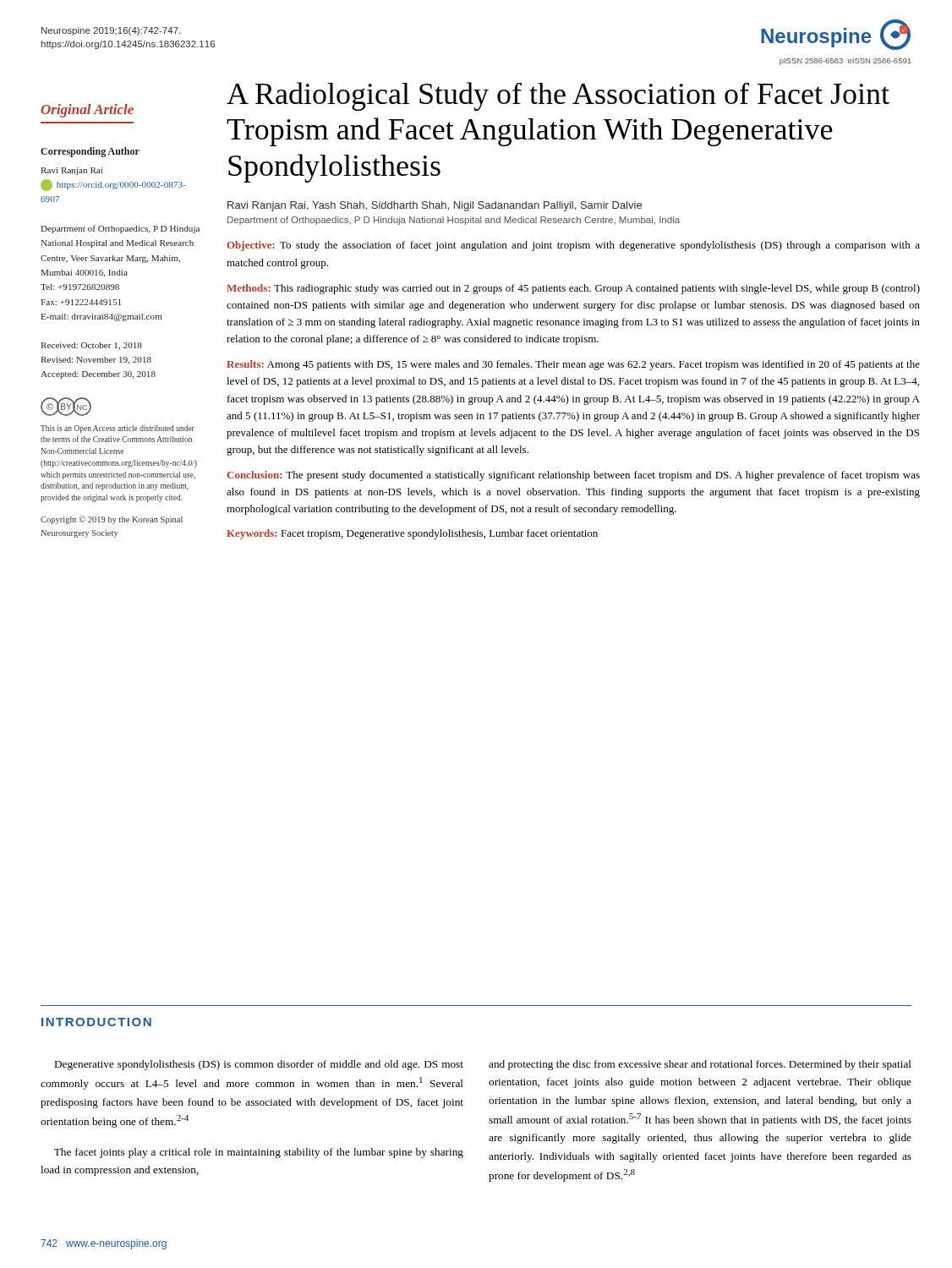The height and width of the screenshot is (1268, 952).
Task: Locate the text block starting "Methods: This radiographic study was"
Action: click(x=573, y=313)
